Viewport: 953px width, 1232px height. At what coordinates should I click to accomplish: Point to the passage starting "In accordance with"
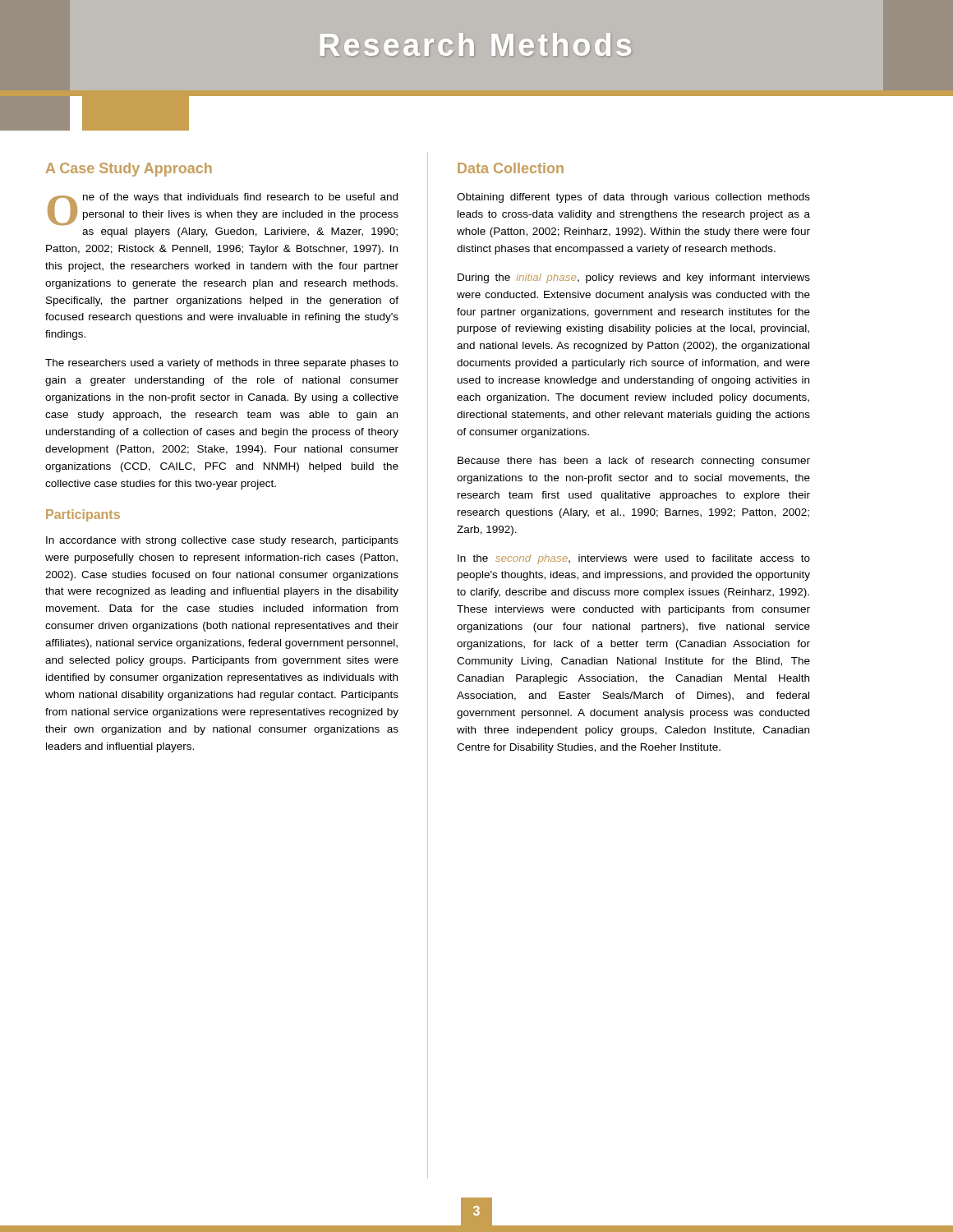coord(222,644)
